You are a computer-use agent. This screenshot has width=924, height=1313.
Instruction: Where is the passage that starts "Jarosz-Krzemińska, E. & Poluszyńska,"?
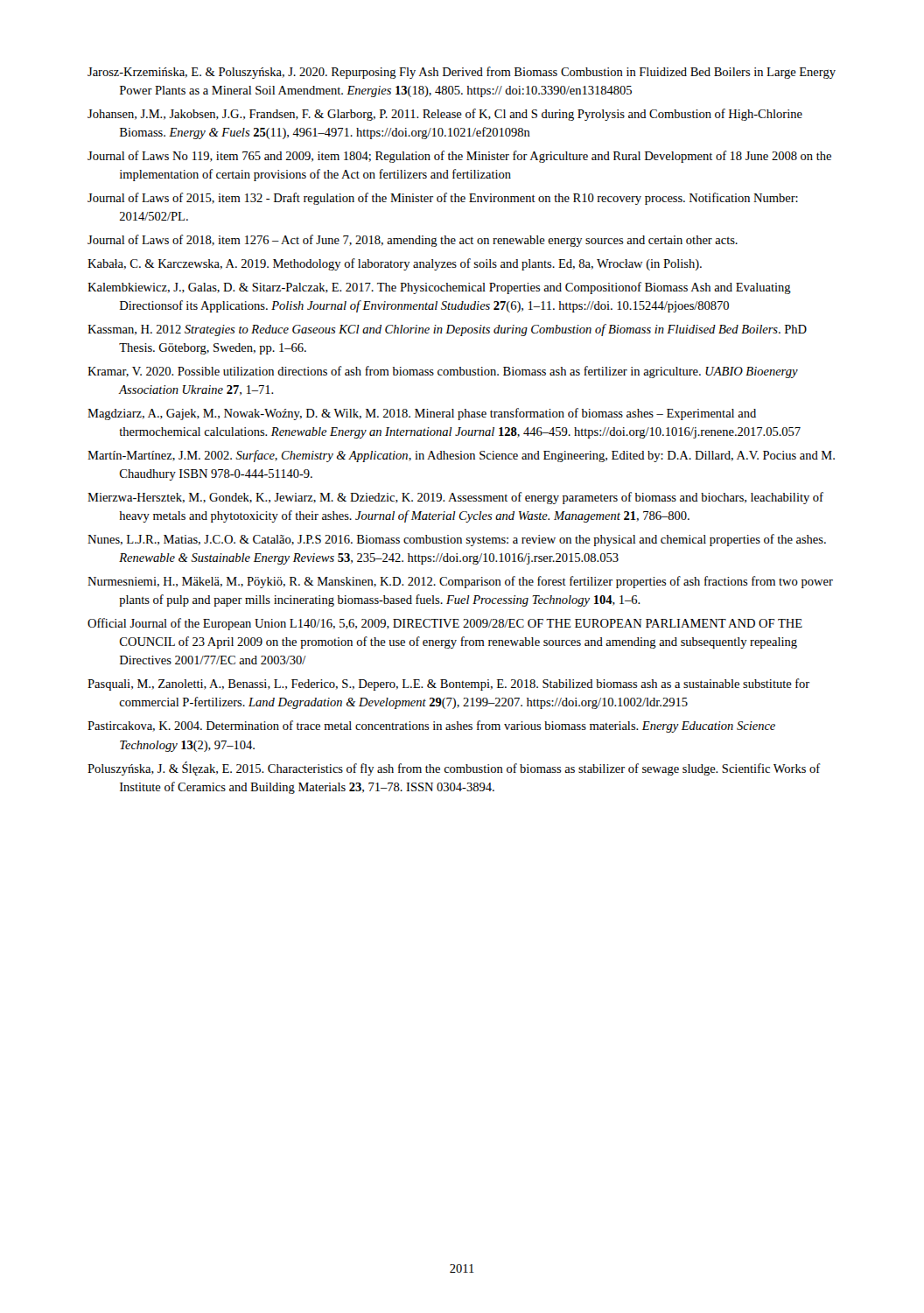pyautogui.click(x=462, y=81)
